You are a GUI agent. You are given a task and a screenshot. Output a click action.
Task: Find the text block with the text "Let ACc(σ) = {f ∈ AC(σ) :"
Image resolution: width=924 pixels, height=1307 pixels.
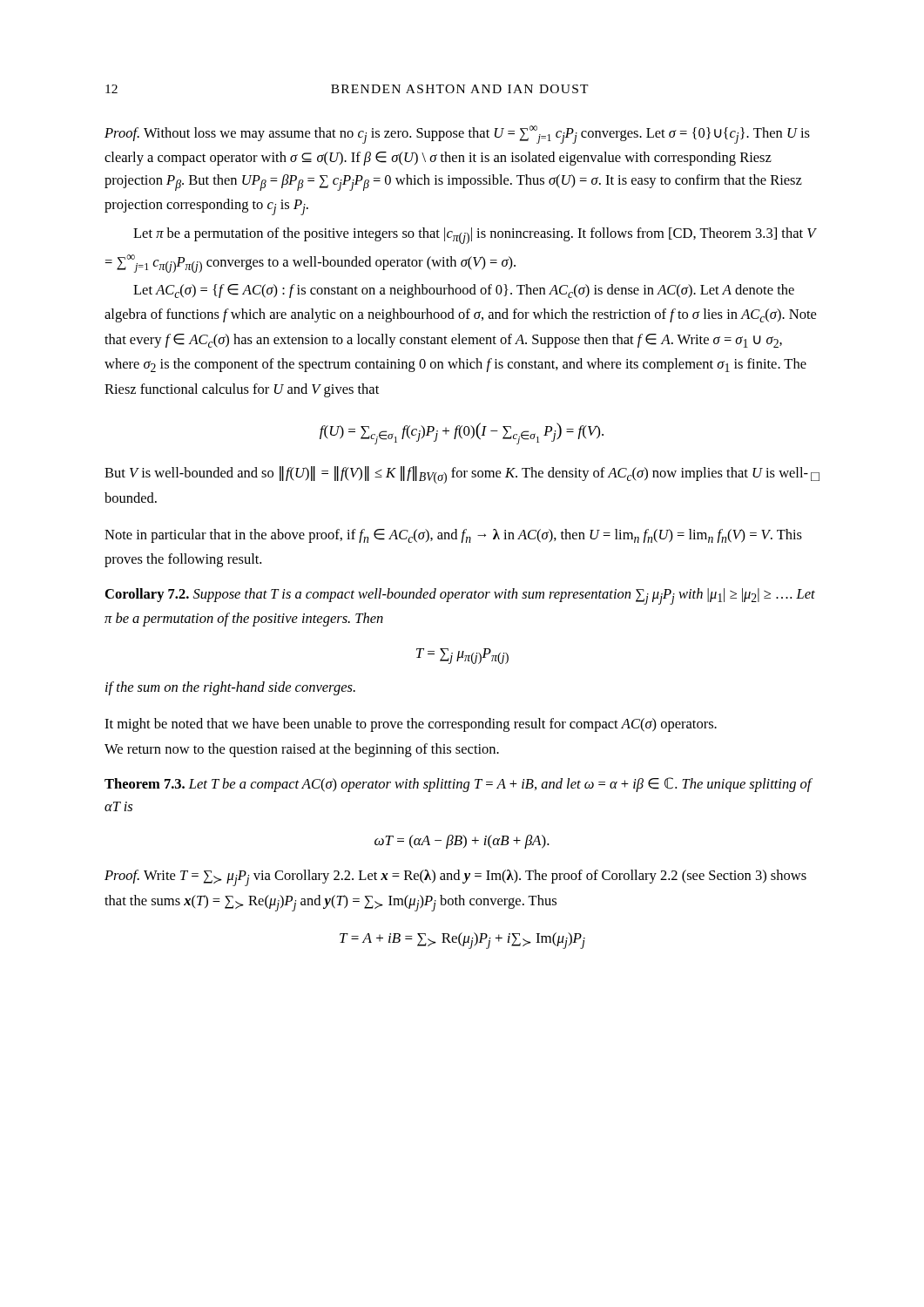tap(462, 339)
